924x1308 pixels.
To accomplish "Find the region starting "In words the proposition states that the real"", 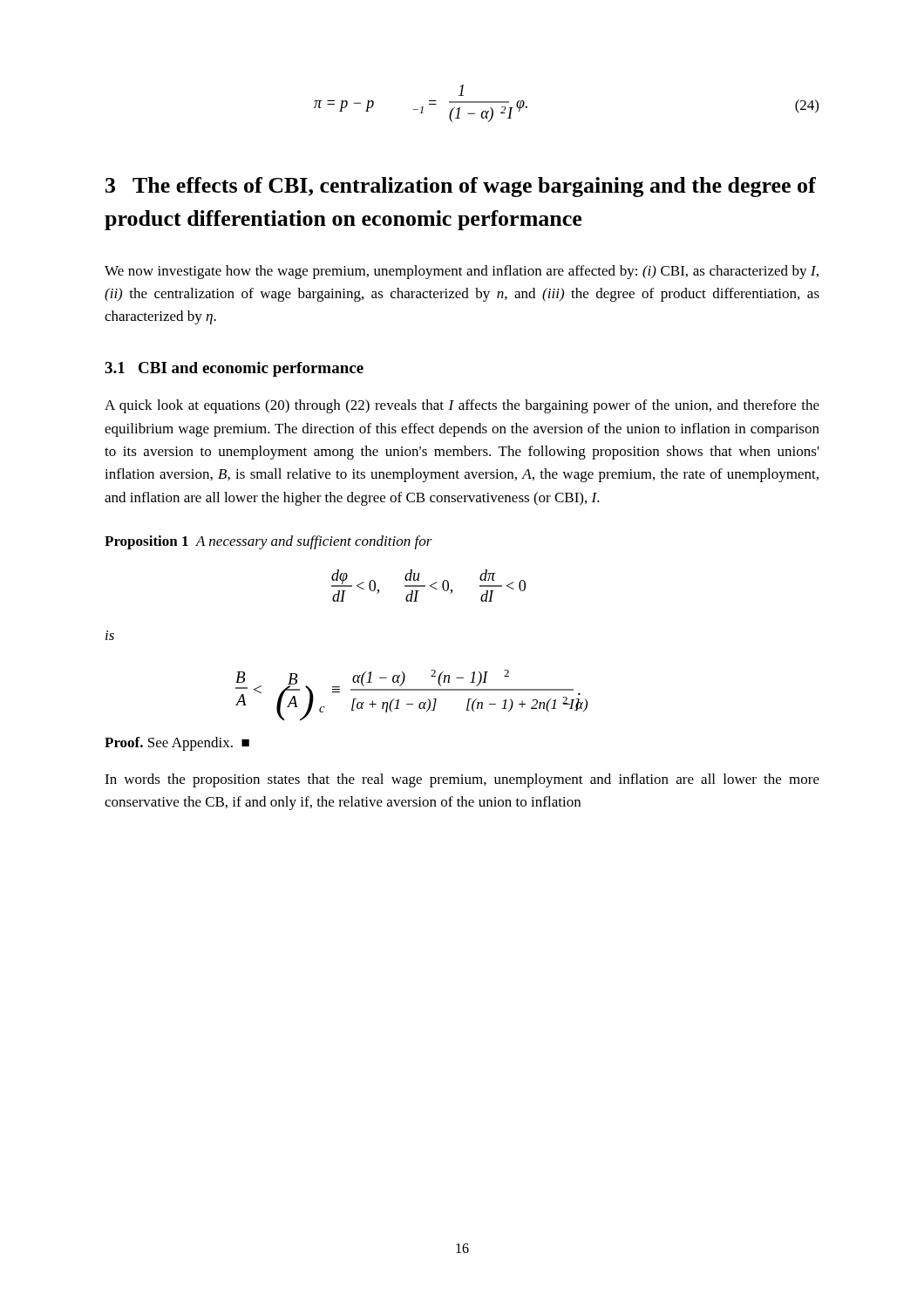I will [x=462, y=791].
